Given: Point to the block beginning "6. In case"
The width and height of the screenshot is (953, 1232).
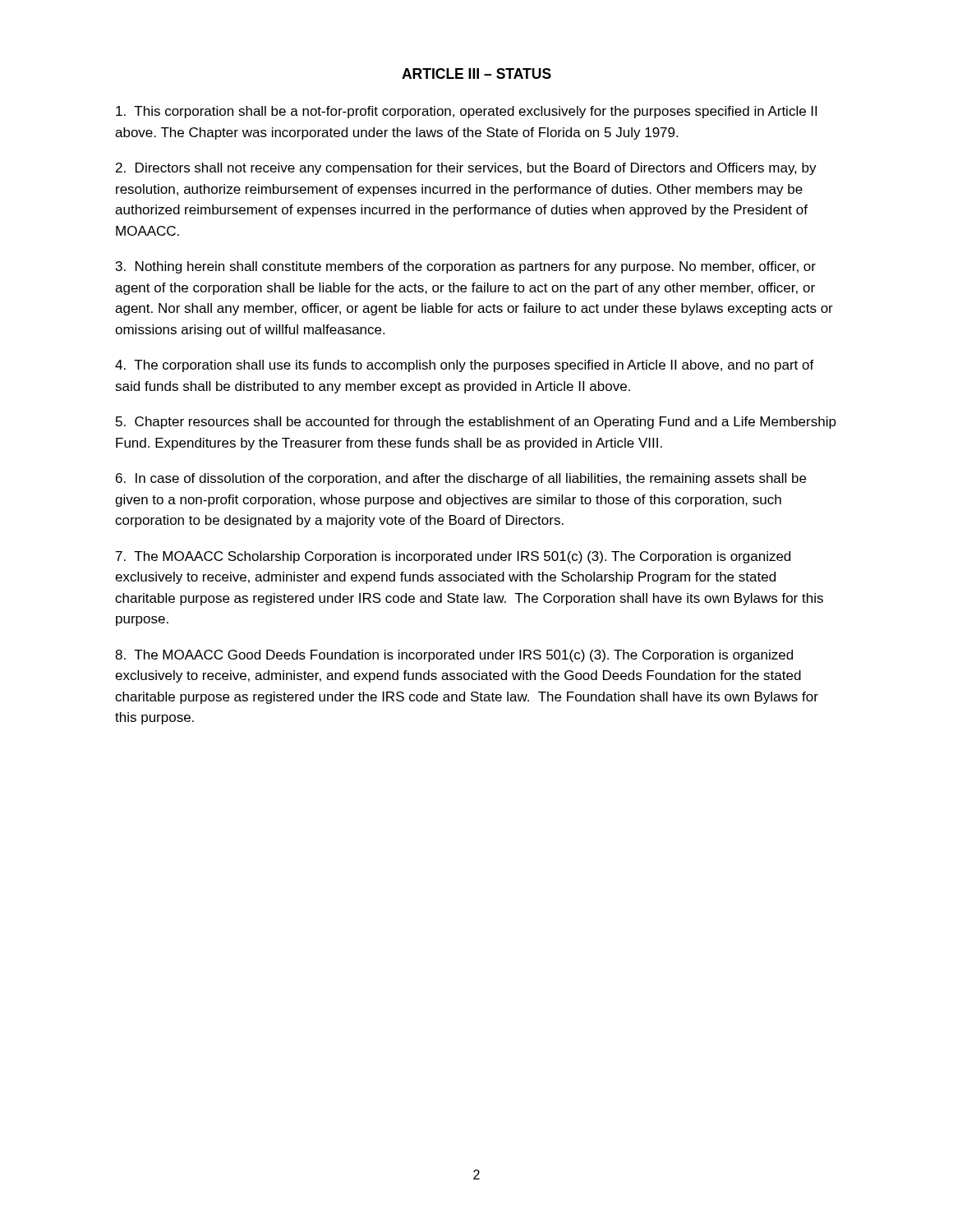Looking at the screenshot, I should pyautogui.click(x=461, y=499).
